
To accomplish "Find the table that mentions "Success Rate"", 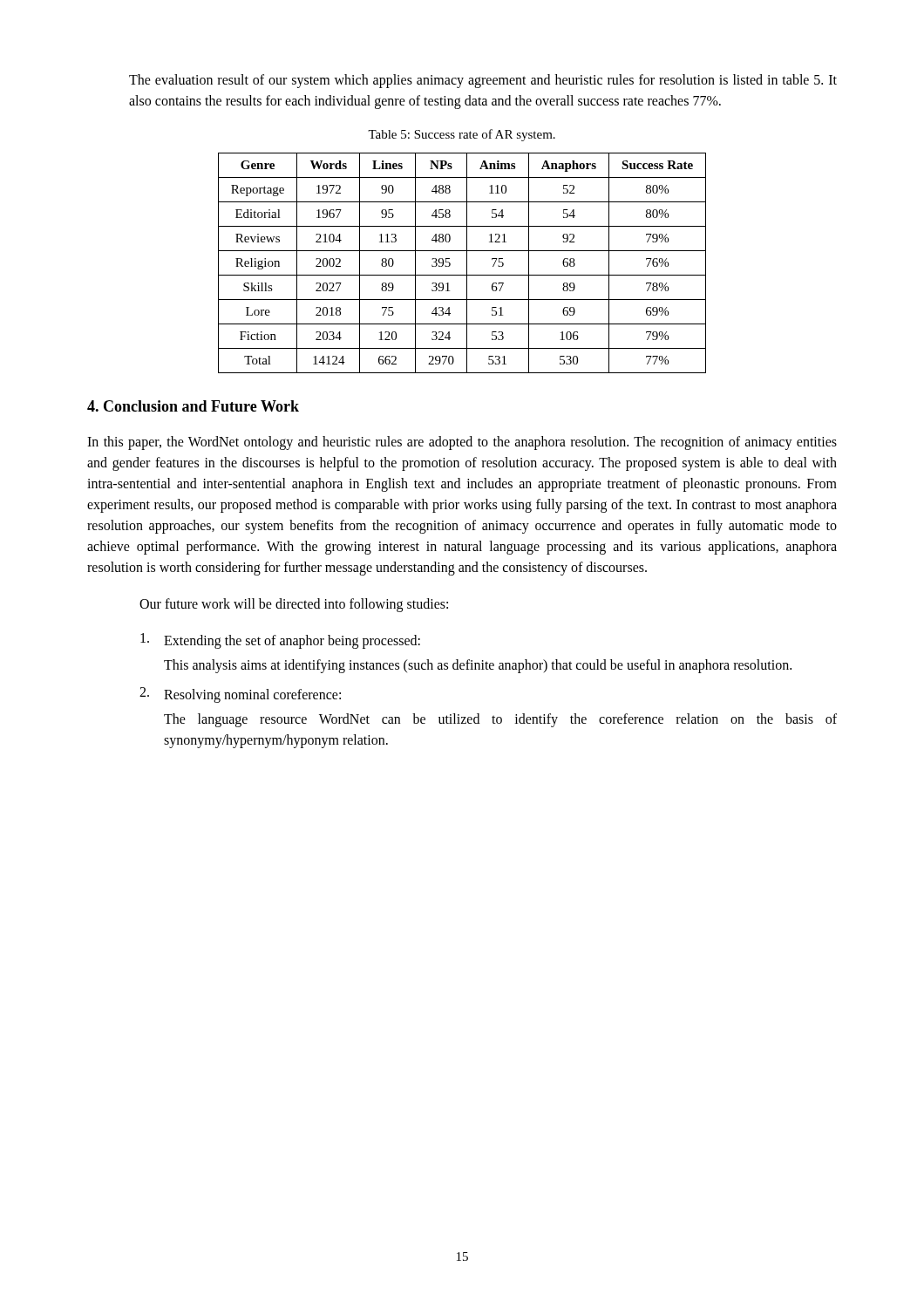I will pyautogui.click(x=462, y=263).
